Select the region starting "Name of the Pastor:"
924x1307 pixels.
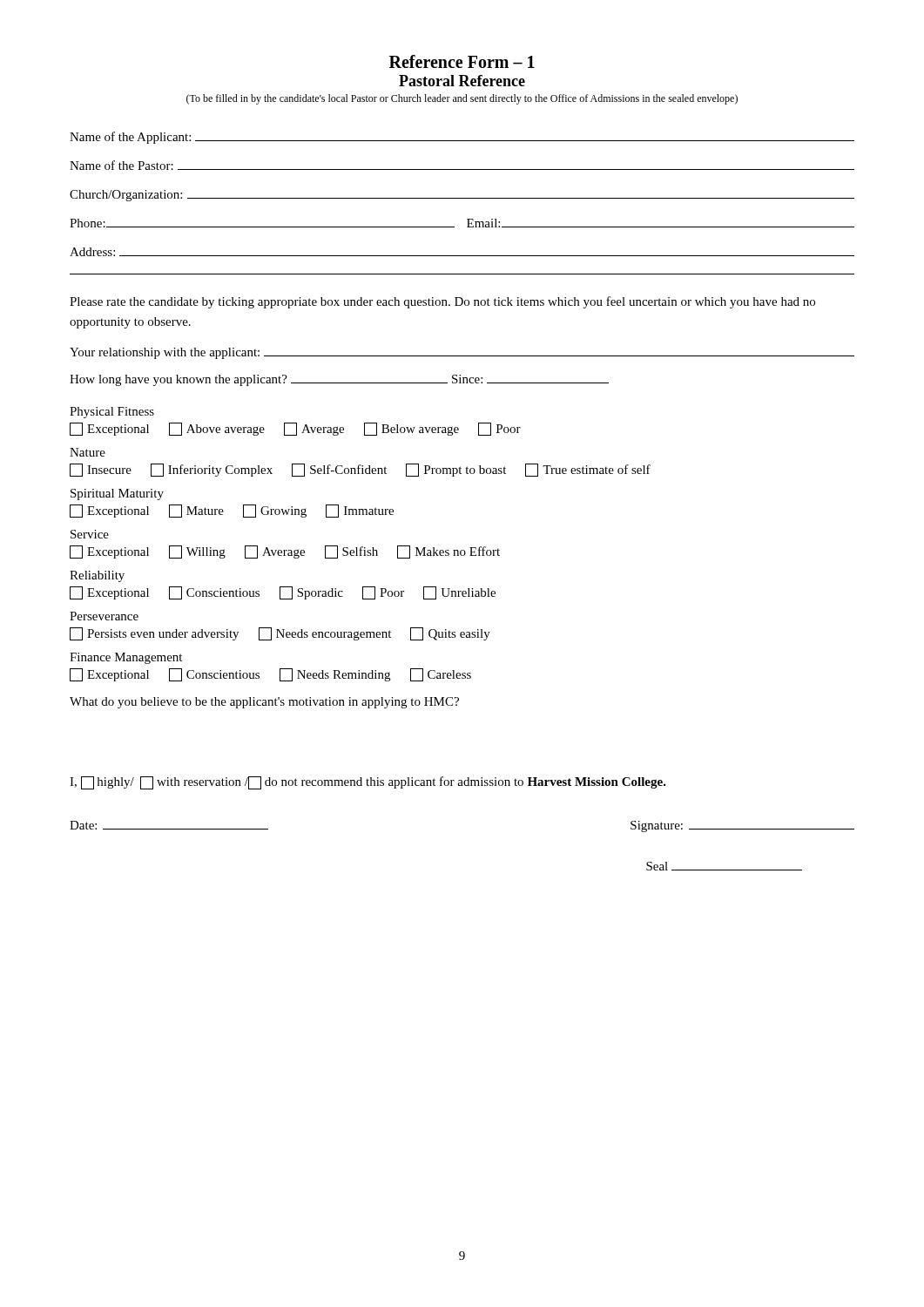tap(462, 166)
